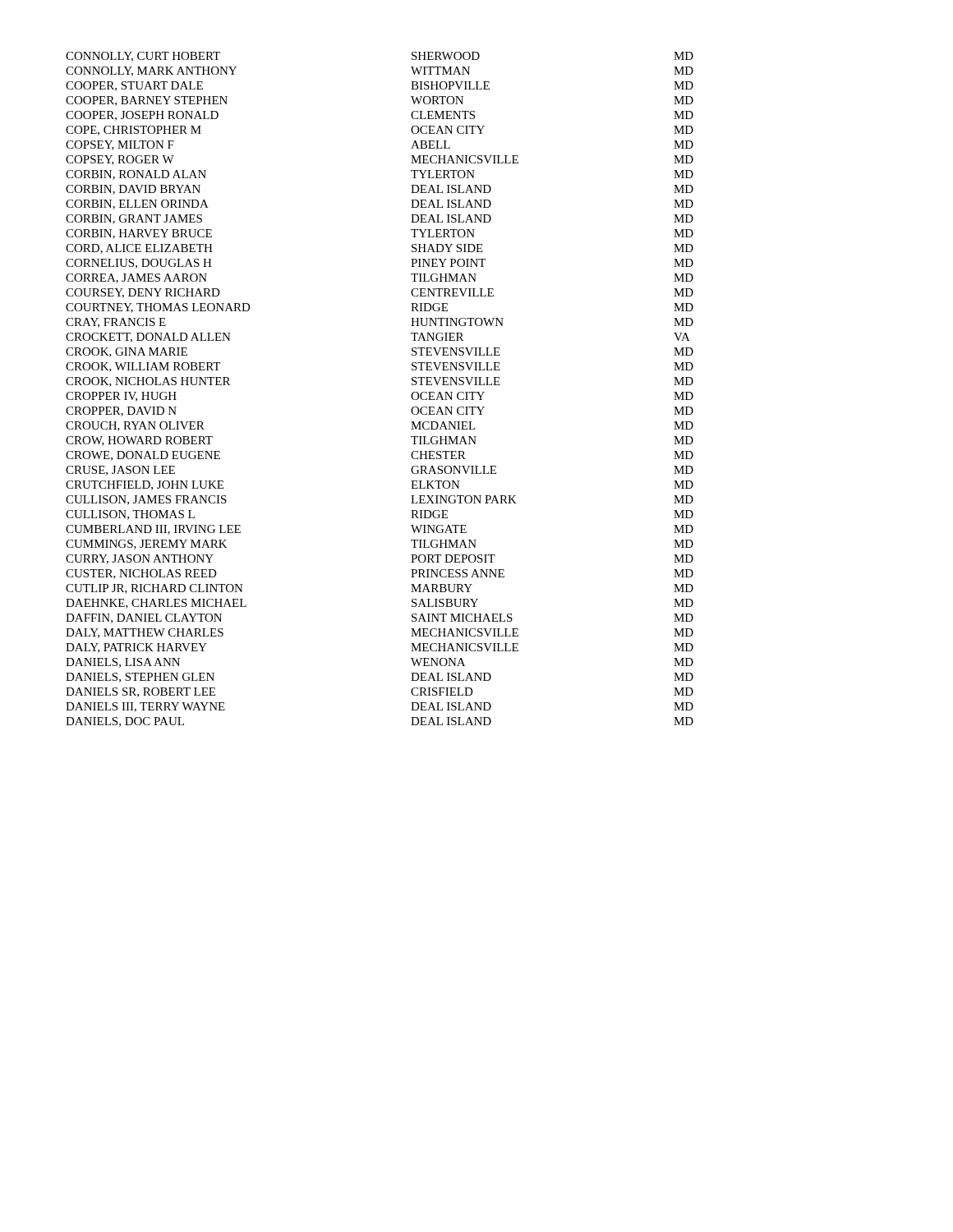
Task: Point to the text block starting "CORNELIUS, DOUGLAS H PINEY"
Action: 403,263
